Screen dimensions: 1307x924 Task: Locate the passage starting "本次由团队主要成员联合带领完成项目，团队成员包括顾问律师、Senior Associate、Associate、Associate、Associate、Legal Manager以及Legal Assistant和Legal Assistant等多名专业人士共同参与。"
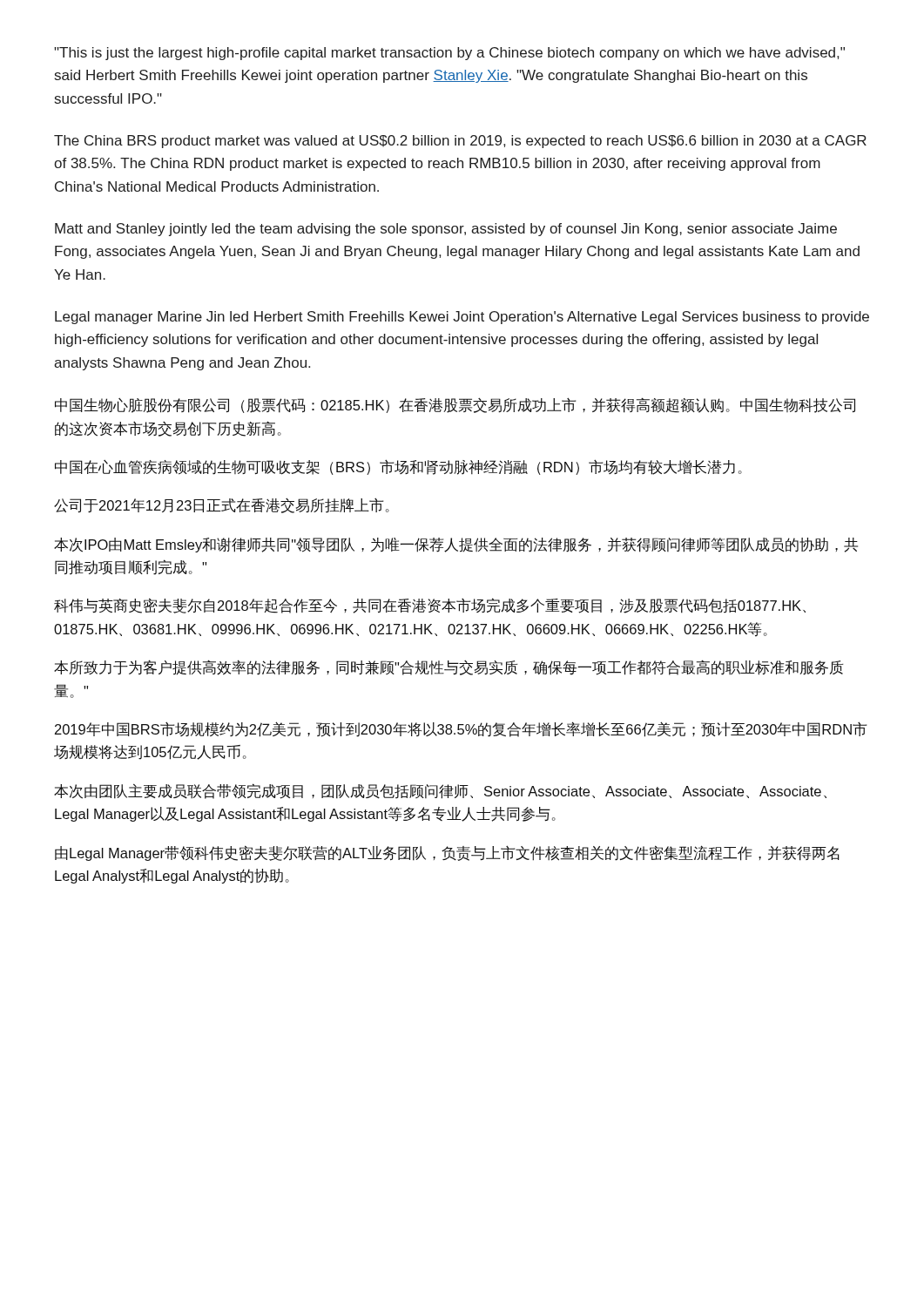(445, 802)
